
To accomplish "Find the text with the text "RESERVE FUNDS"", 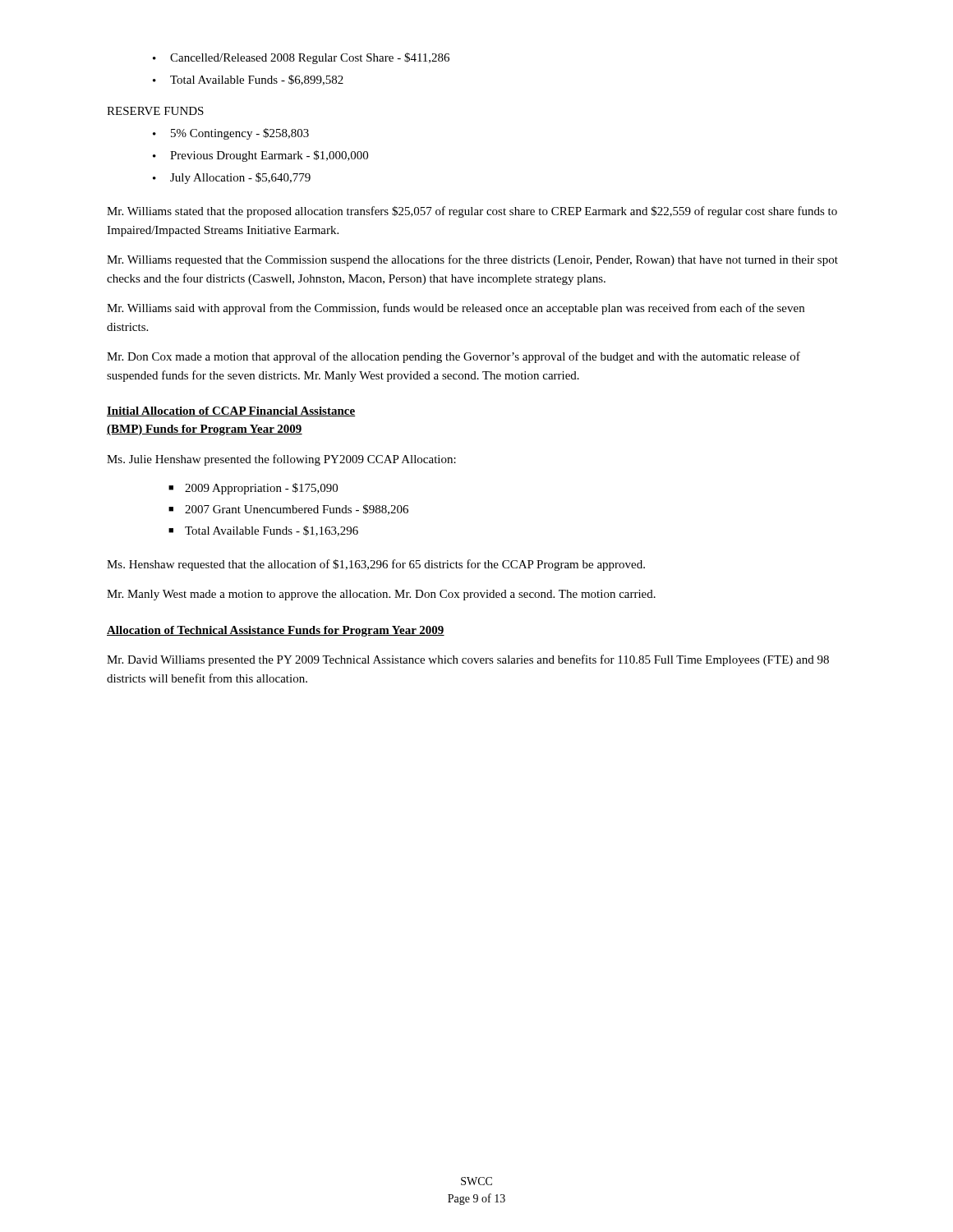I will (155, 110).
